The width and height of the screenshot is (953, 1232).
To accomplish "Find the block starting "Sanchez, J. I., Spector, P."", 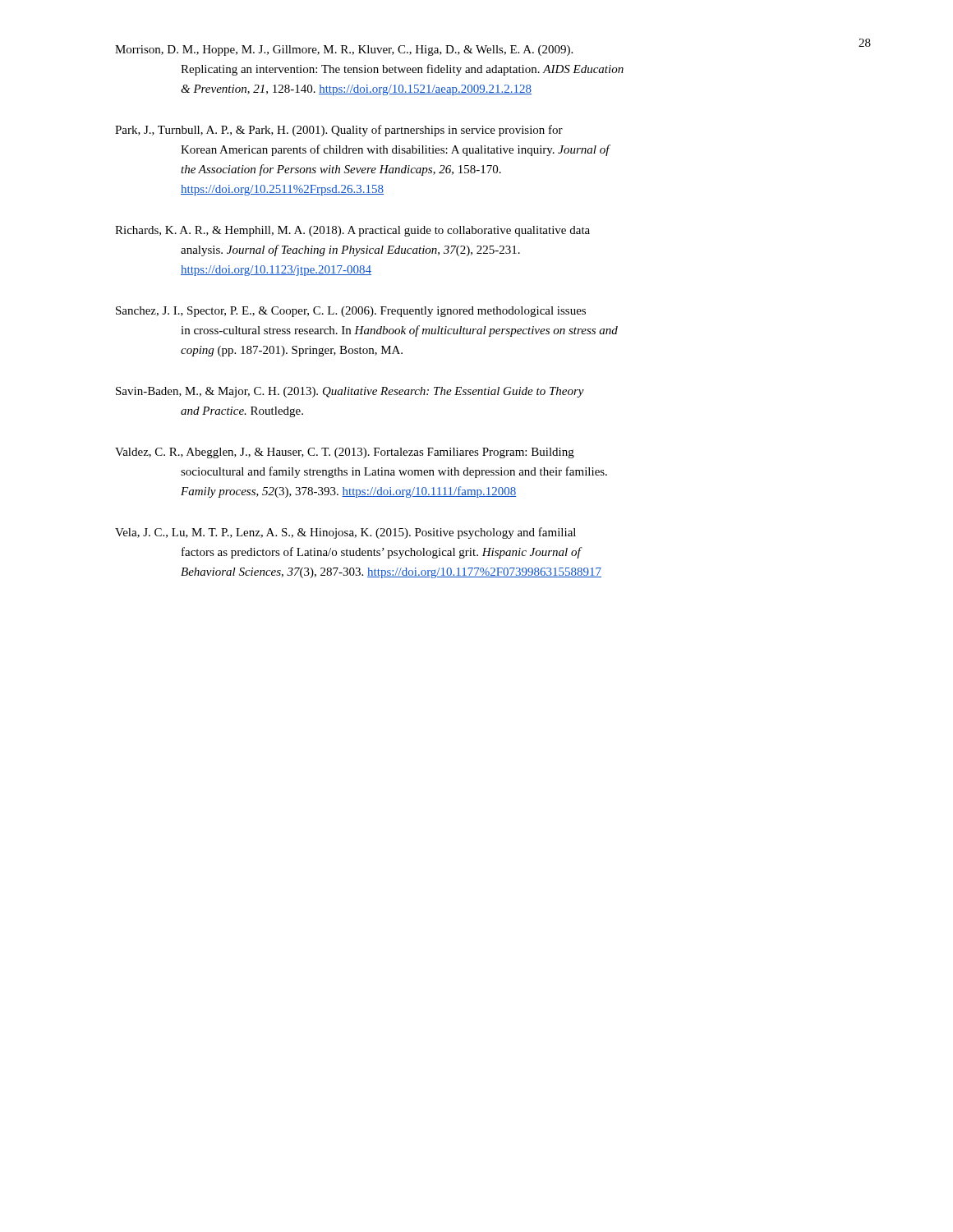I will pos(466,330).
